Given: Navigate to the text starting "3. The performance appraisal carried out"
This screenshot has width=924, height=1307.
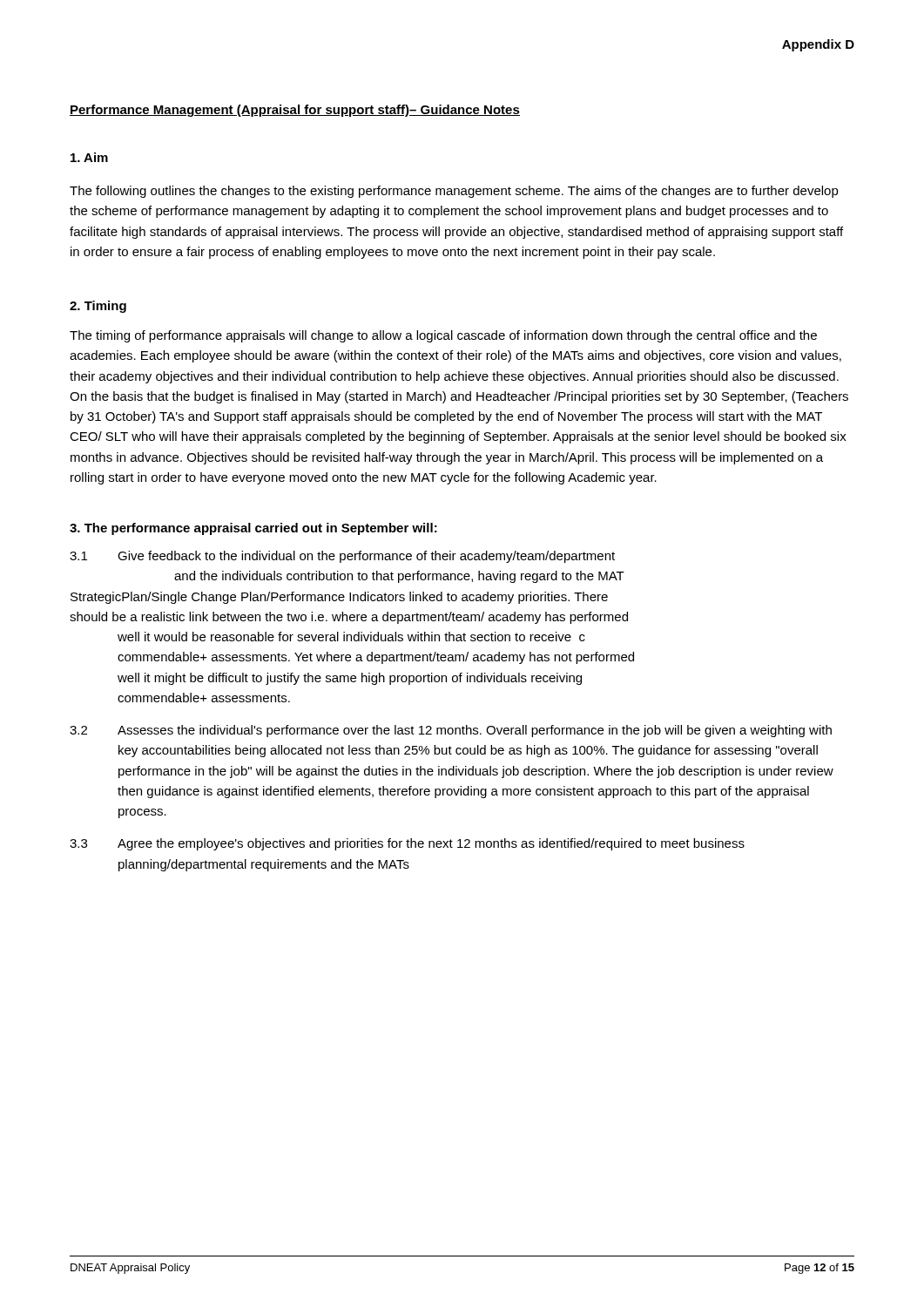Looking at the screenshot, I should click(x=254, y=528).
